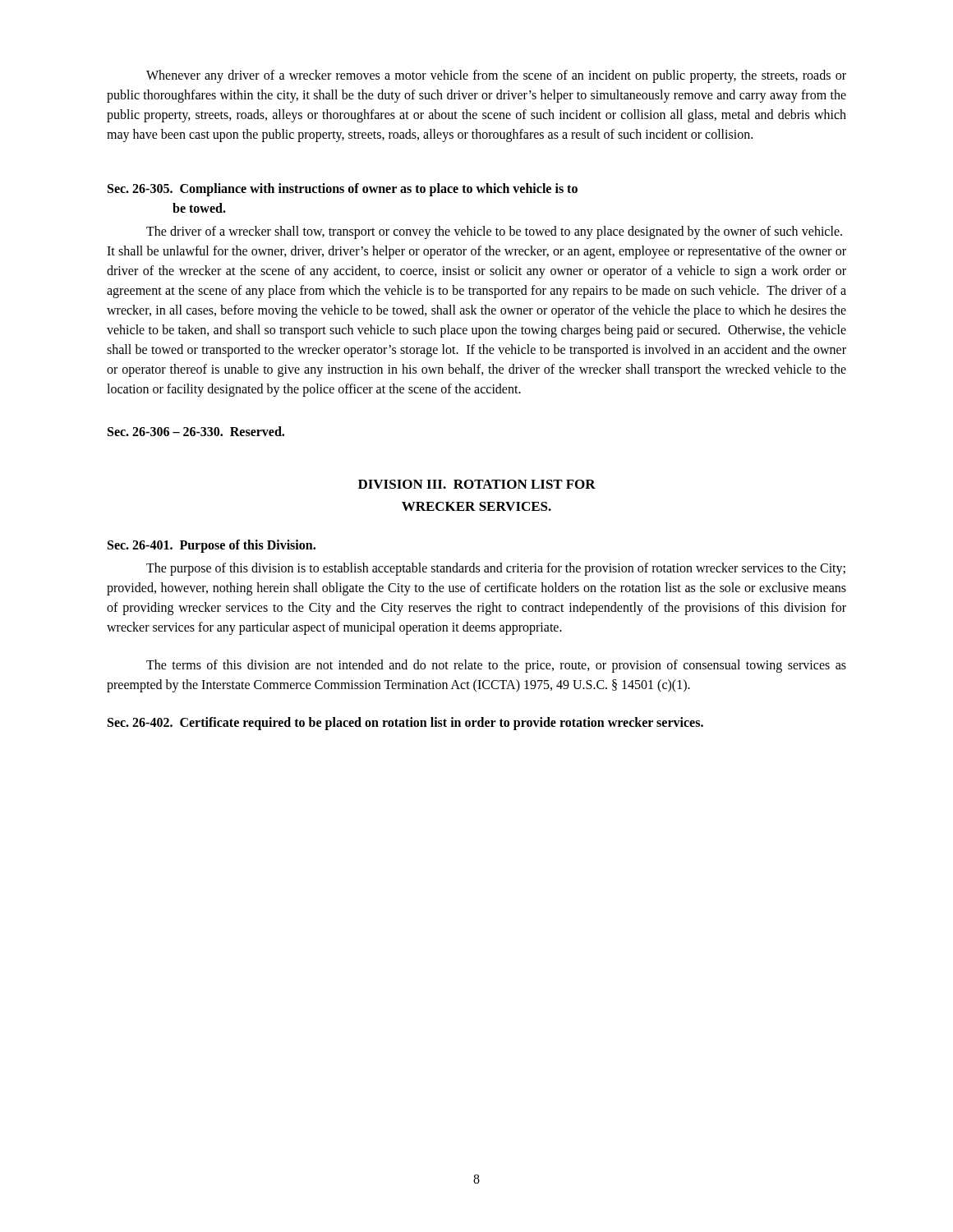Click the passage that begins "Whenever any driver of a wrecker removes a"
The height and width of the screenshot is (1232, 953).
pyautogui.click(x=476, y=105)
